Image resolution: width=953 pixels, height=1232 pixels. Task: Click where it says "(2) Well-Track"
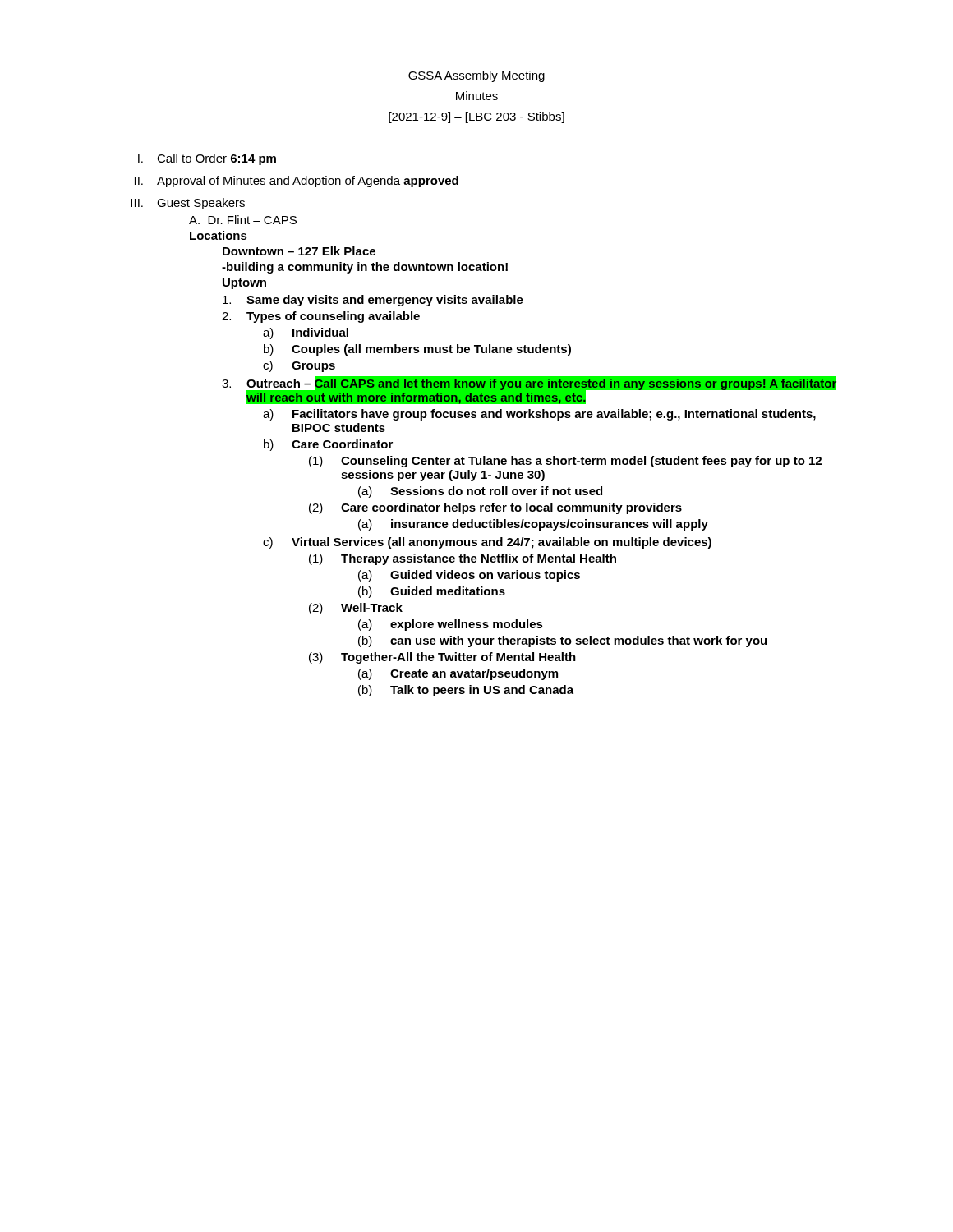pos(355,608)
